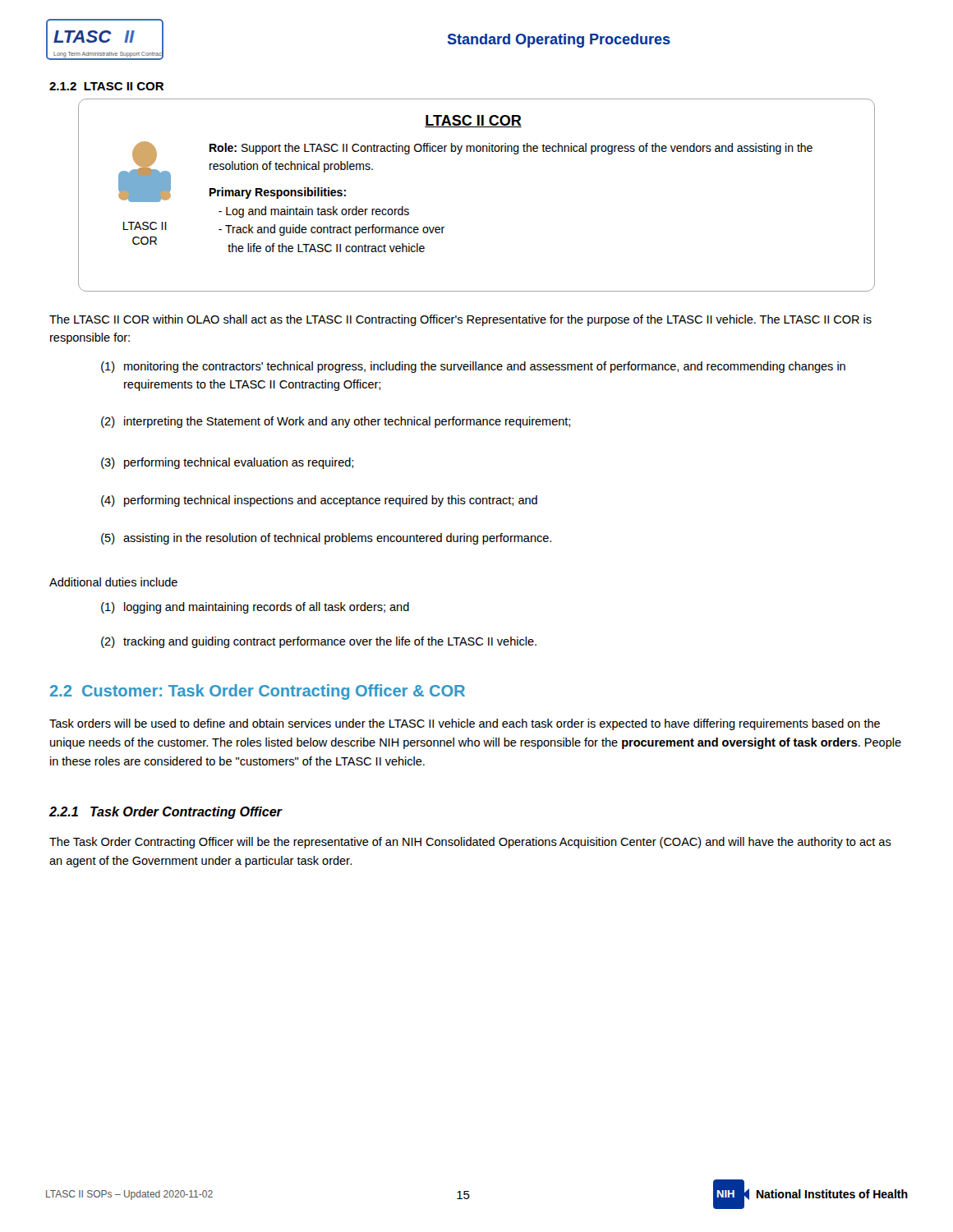
Task: Click the passage that begins "(1) logging and maintaining records"
Action: tap(229, 607)
